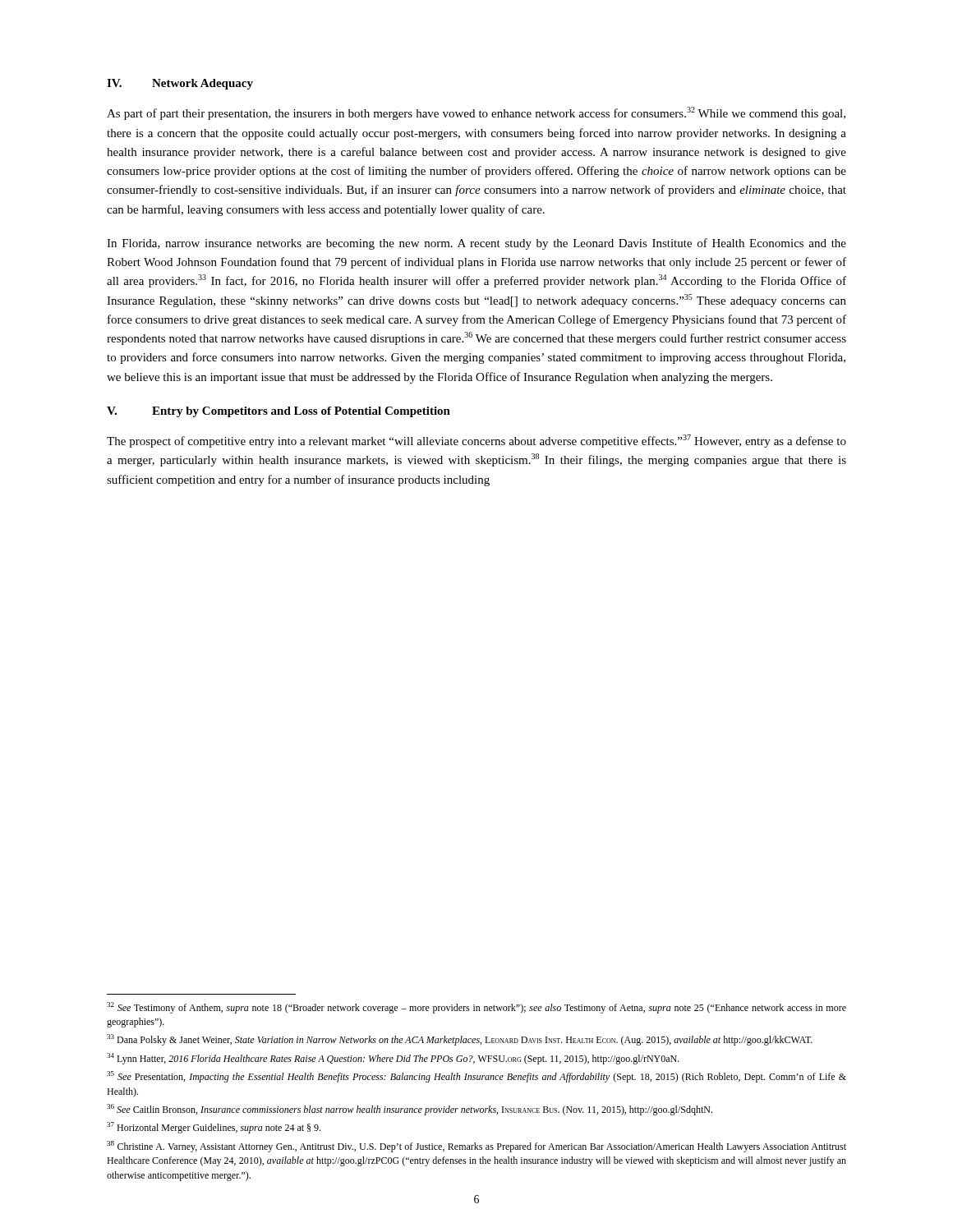
Task: Click the section header that begins "V. Entry by Competitors and Loss of"
Action: [278, 411]
